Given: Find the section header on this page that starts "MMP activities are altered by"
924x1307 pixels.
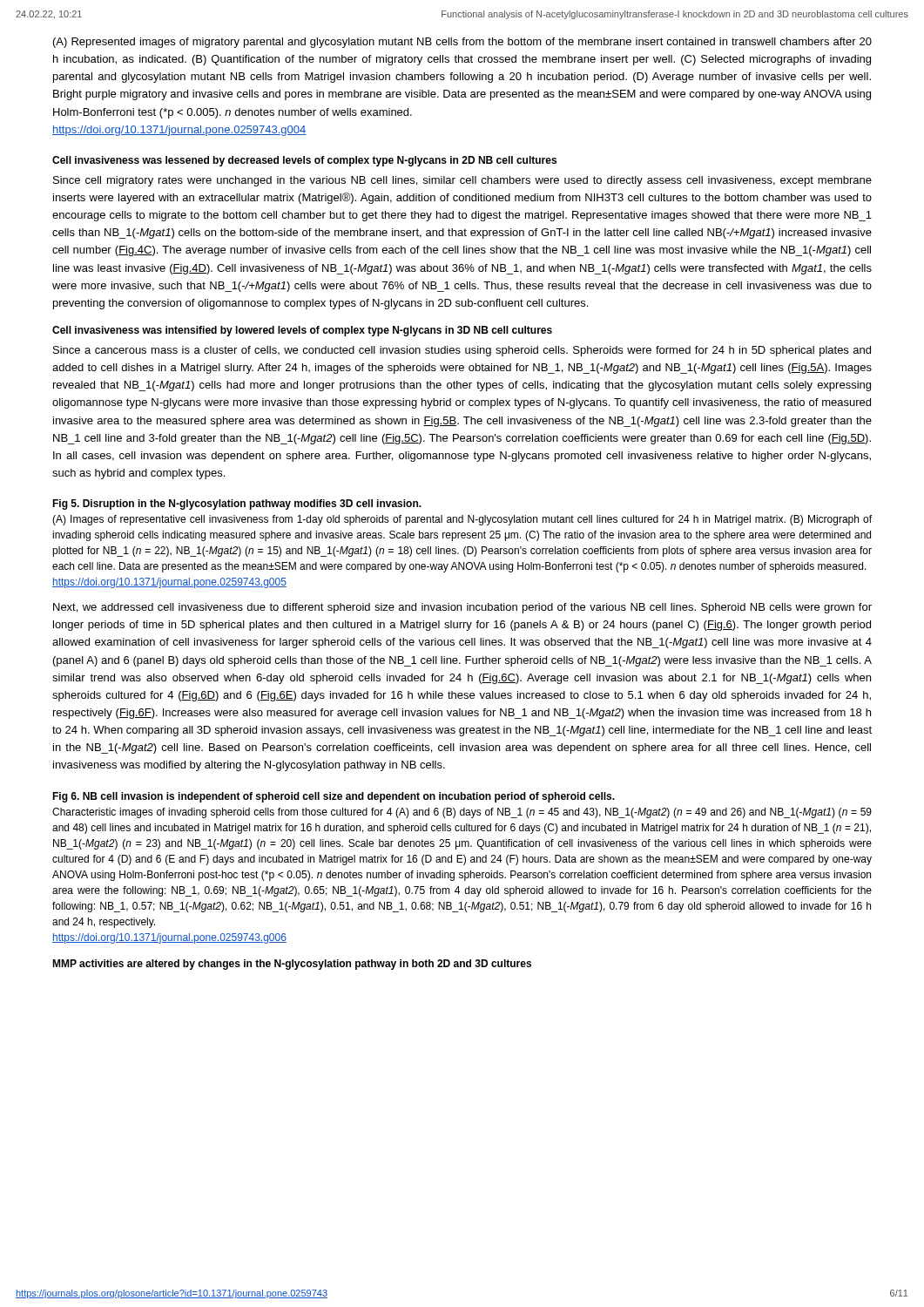Looking at the screenshot, I should click(292, 963).
